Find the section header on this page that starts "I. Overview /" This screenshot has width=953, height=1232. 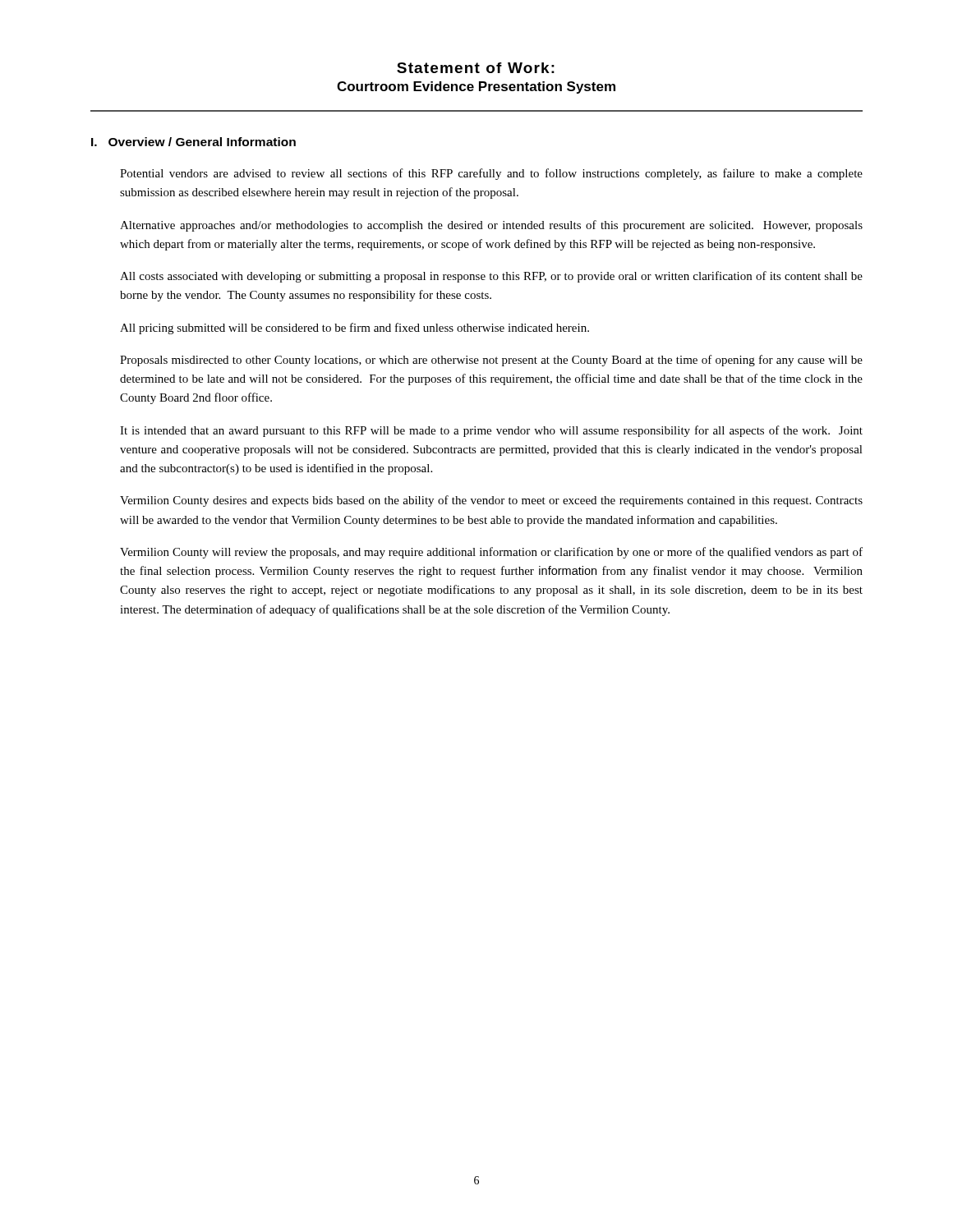click(x=193, y=142)
